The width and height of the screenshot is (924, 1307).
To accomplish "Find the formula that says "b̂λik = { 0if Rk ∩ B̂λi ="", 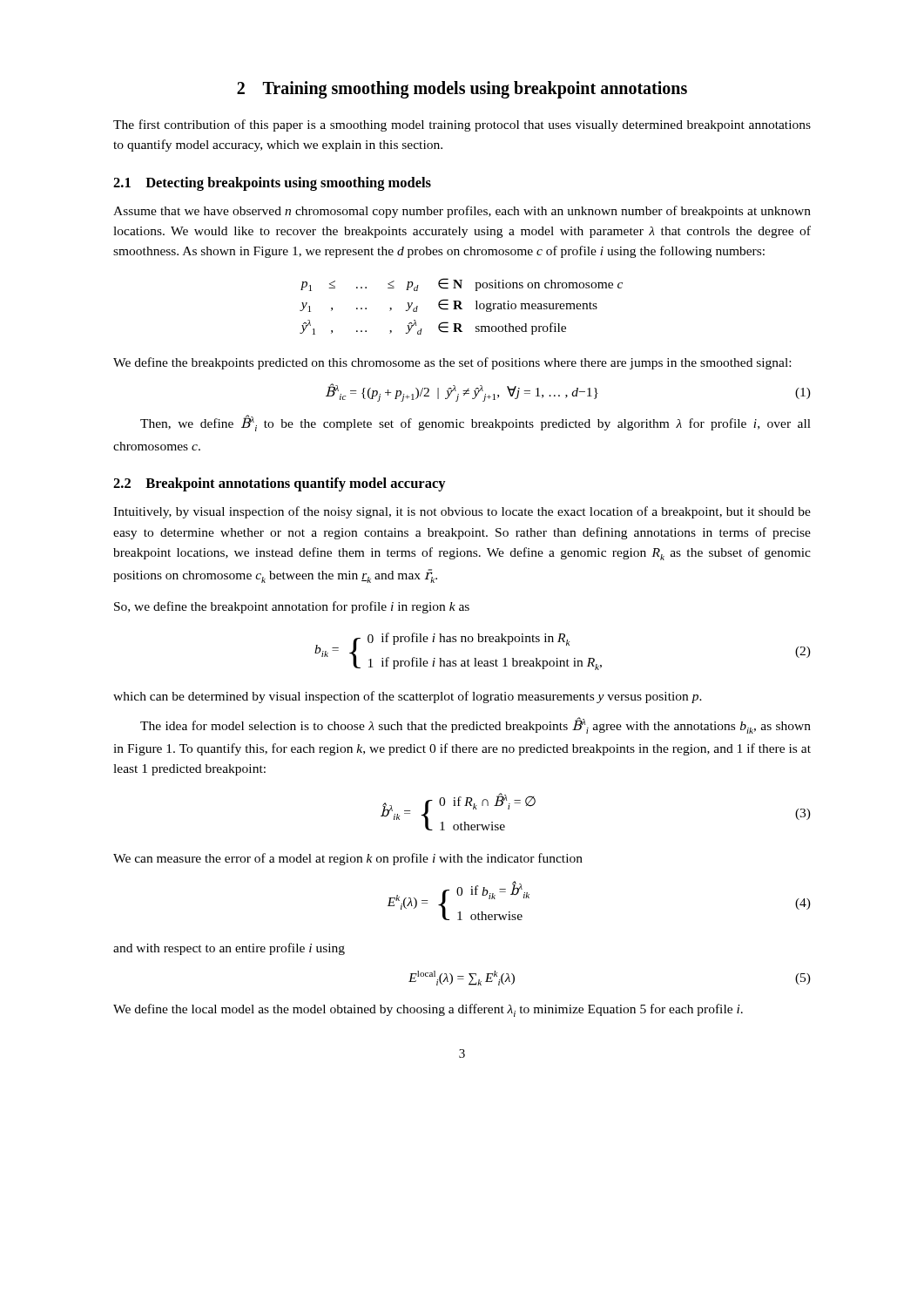I will (x=442, y=806).
